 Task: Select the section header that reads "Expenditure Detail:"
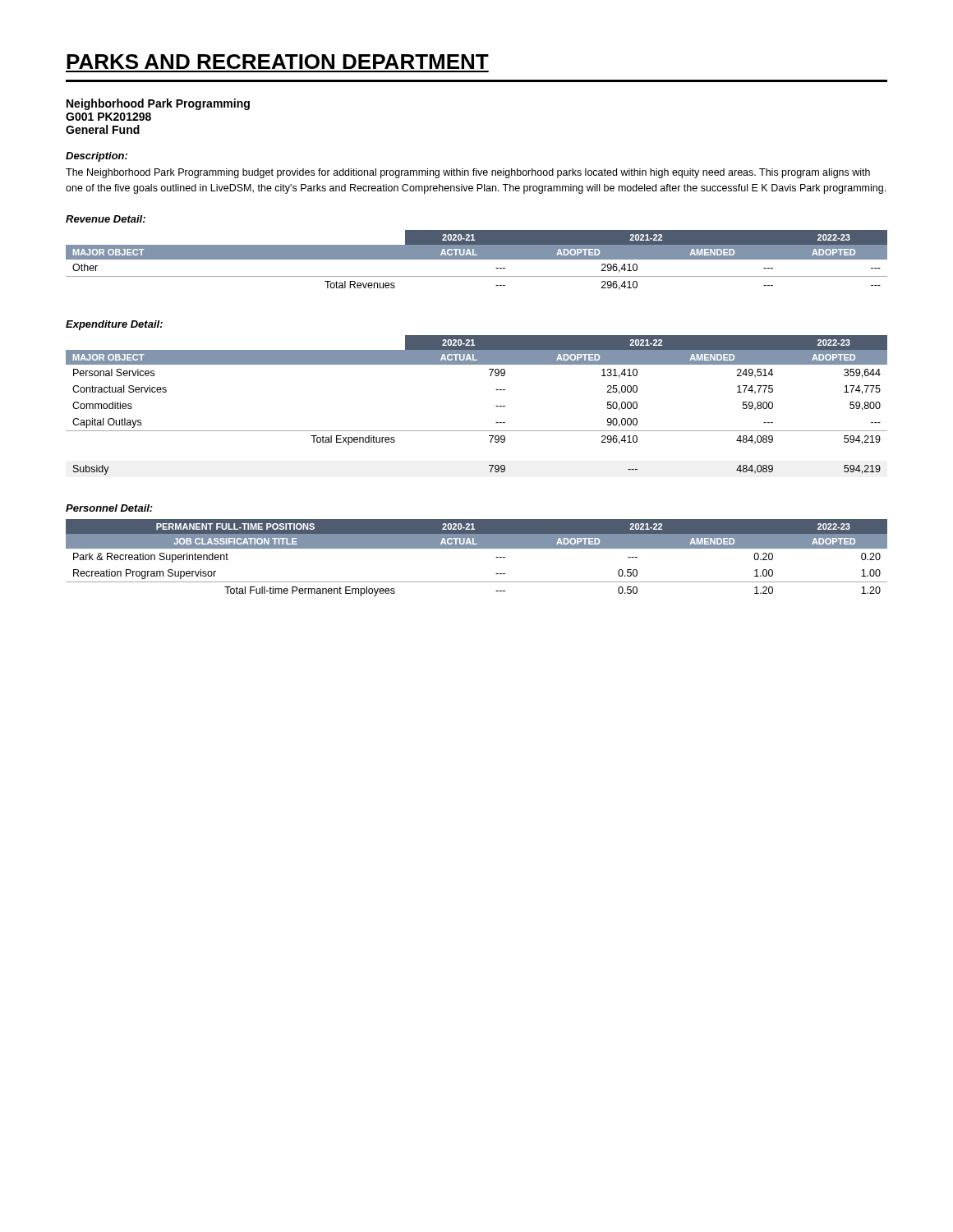click(x=114, y=324)
